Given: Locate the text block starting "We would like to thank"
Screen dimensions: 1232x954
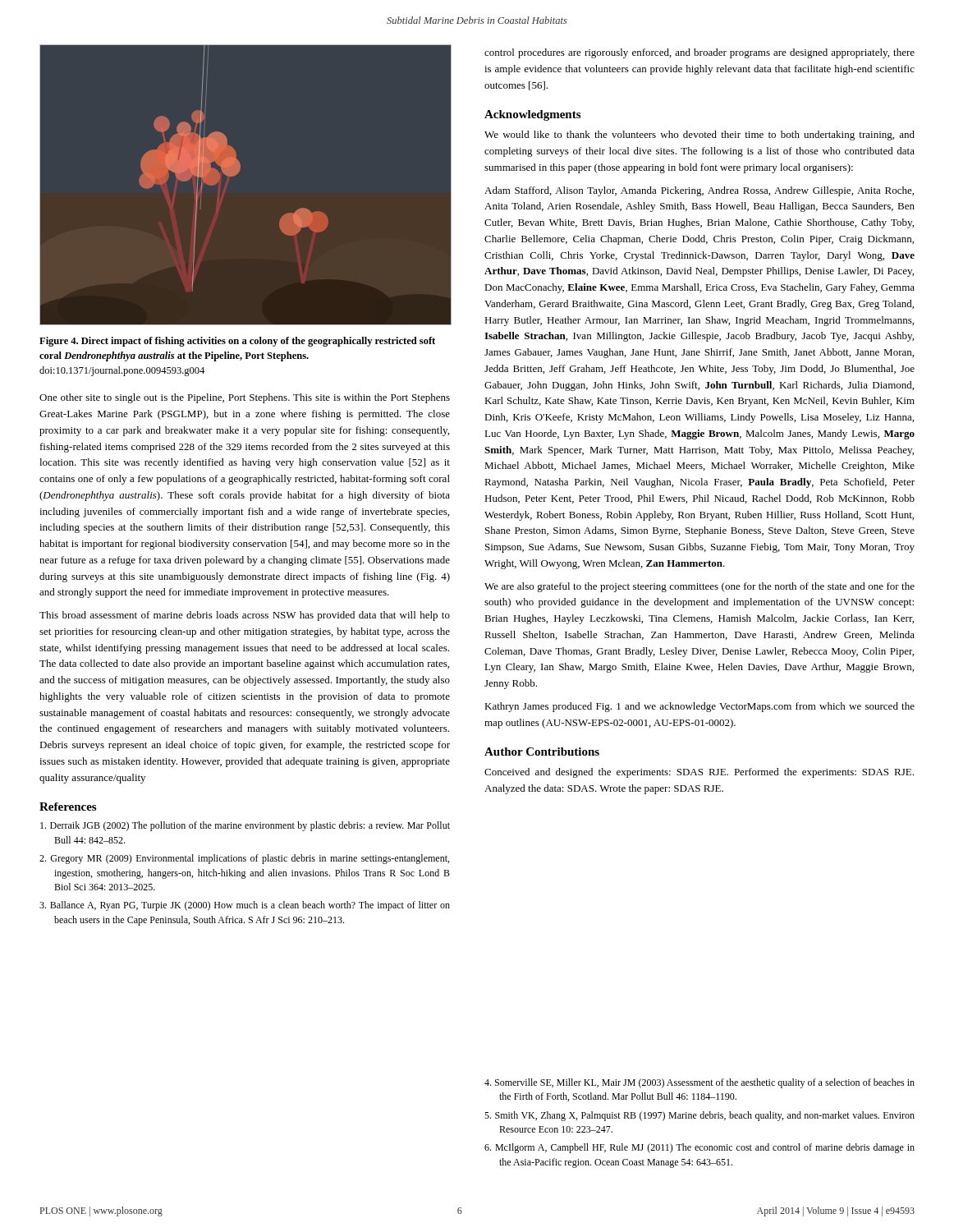Looking at the screenshot, I should point(699,151).
